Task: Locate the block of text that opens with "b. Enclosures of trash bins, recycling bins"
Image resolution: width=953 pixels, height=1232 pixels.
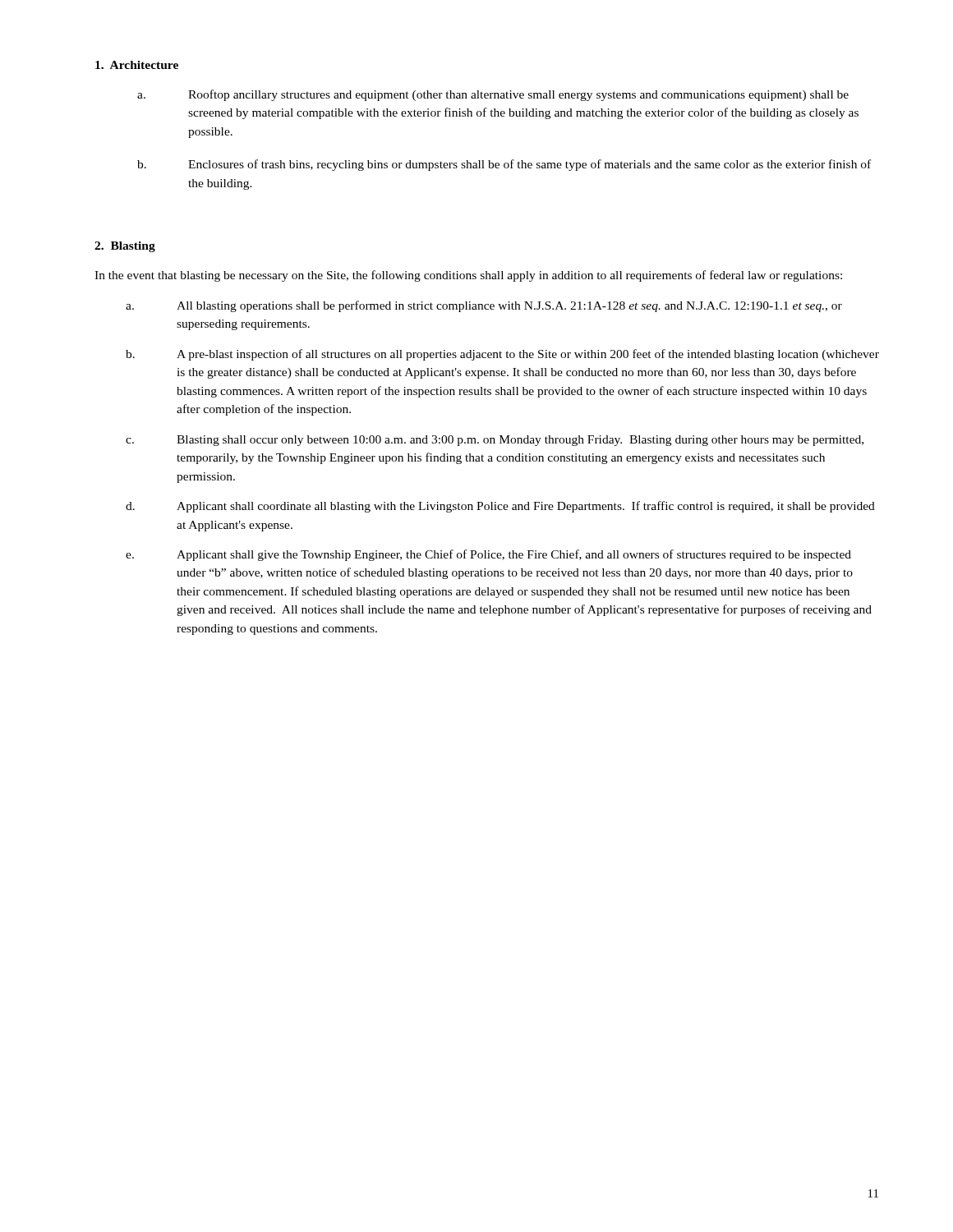Action: point(508,174)
